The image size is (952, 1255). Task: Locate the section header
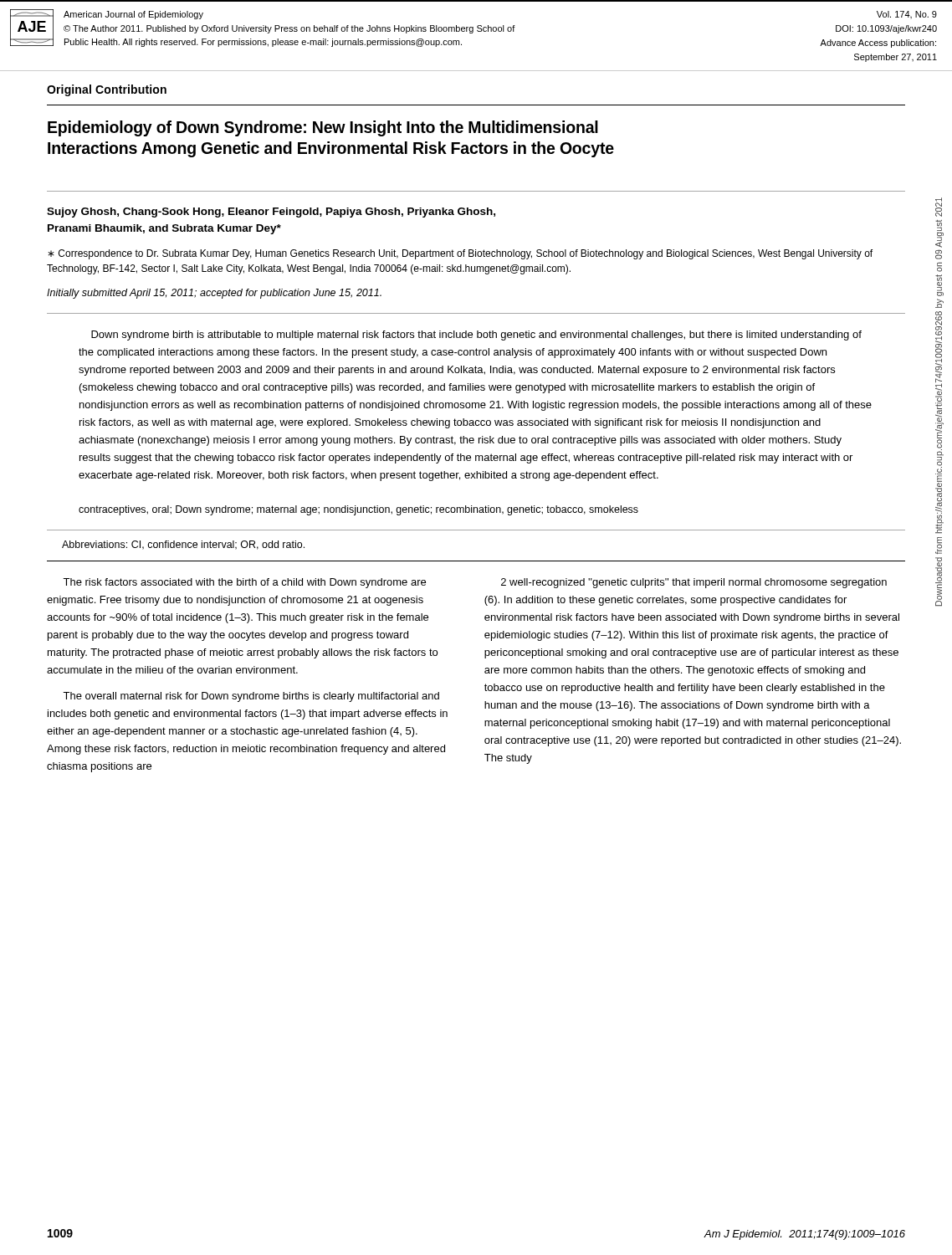(x=107, y=90)
